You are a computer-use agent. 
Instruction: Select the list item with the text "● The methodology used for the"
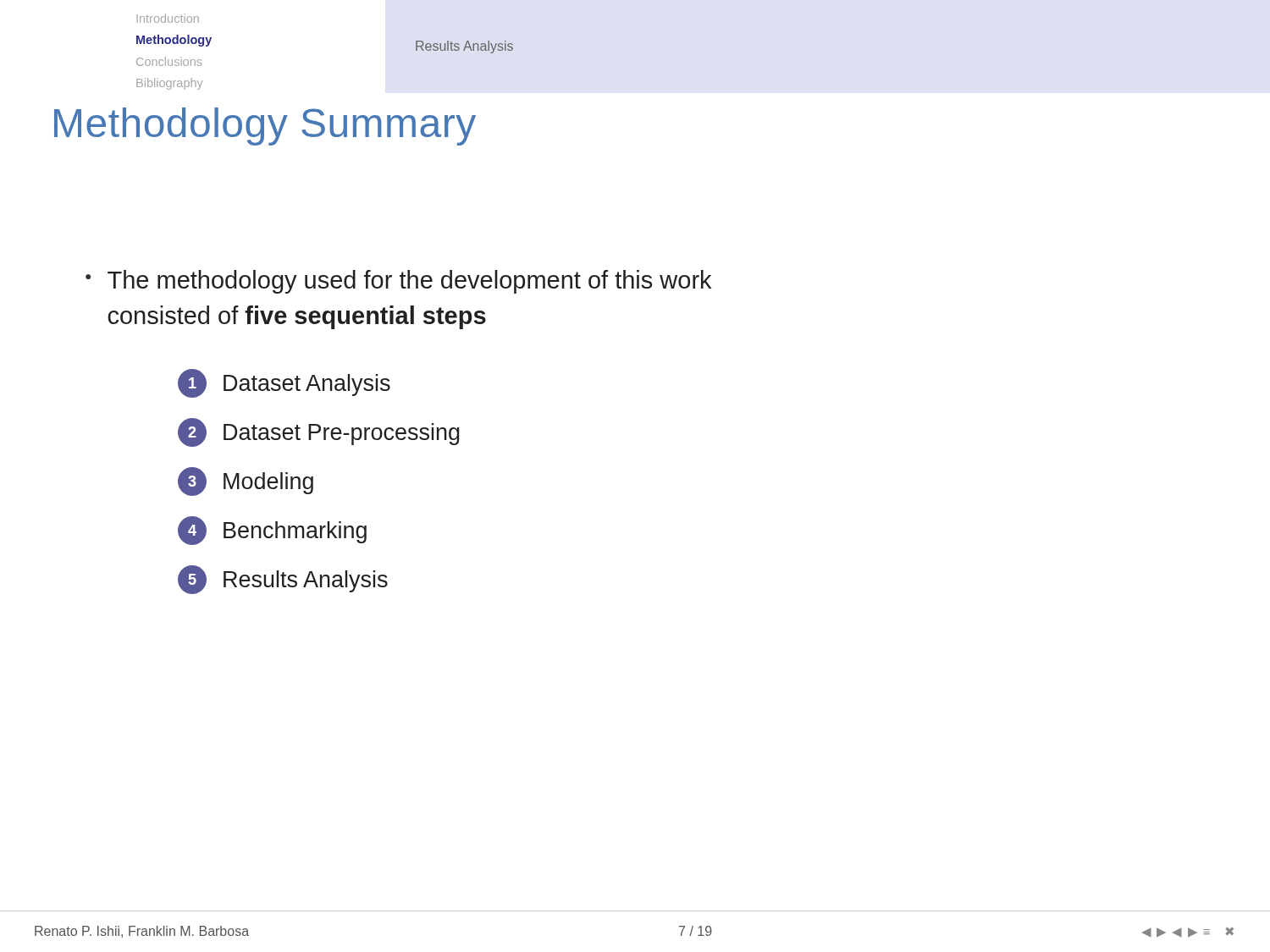coord(398,298)
